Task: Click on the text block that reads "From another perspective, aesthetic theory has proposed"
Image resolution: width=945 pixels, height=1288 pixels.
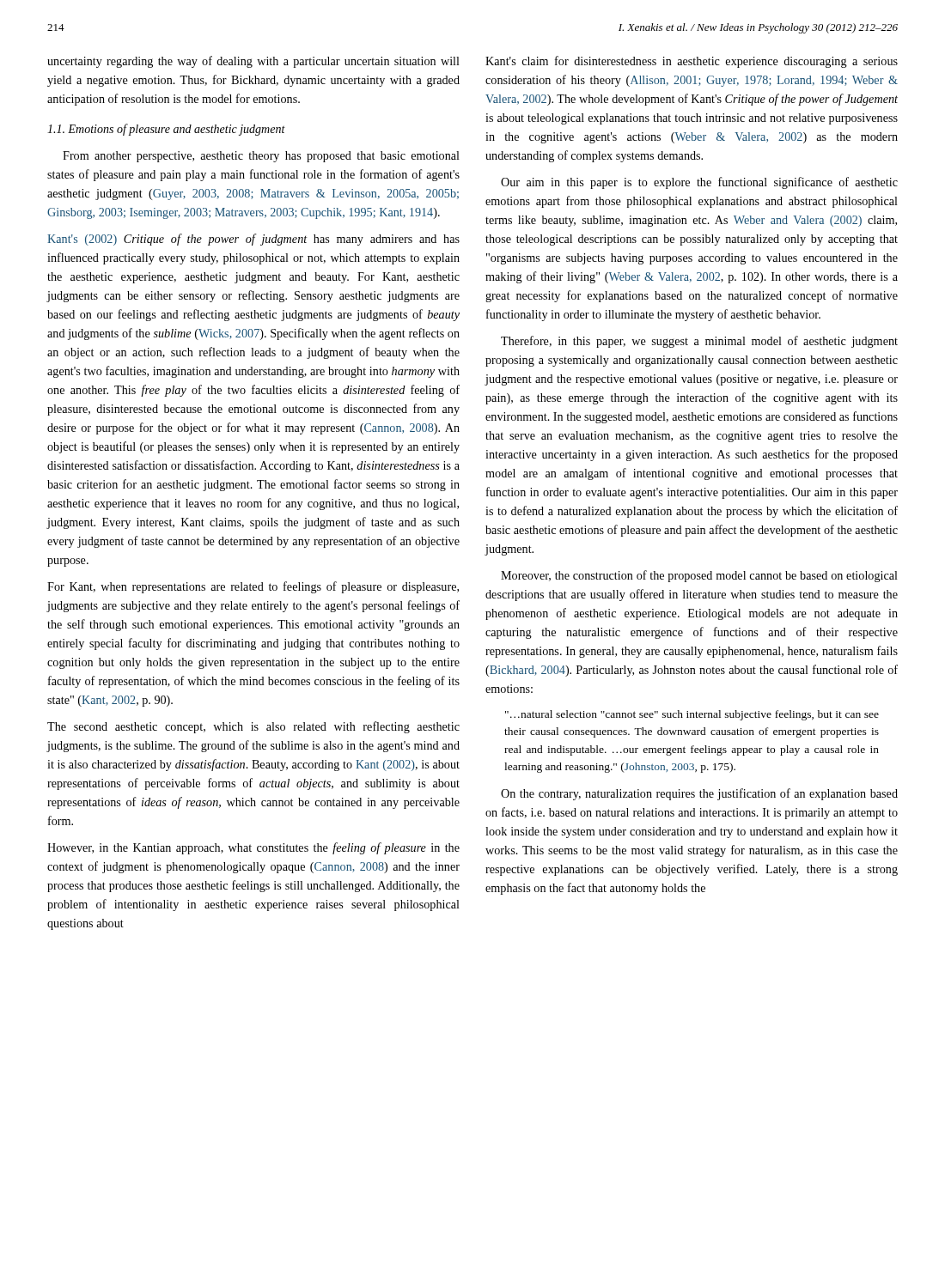Action: tap(253, 183)
